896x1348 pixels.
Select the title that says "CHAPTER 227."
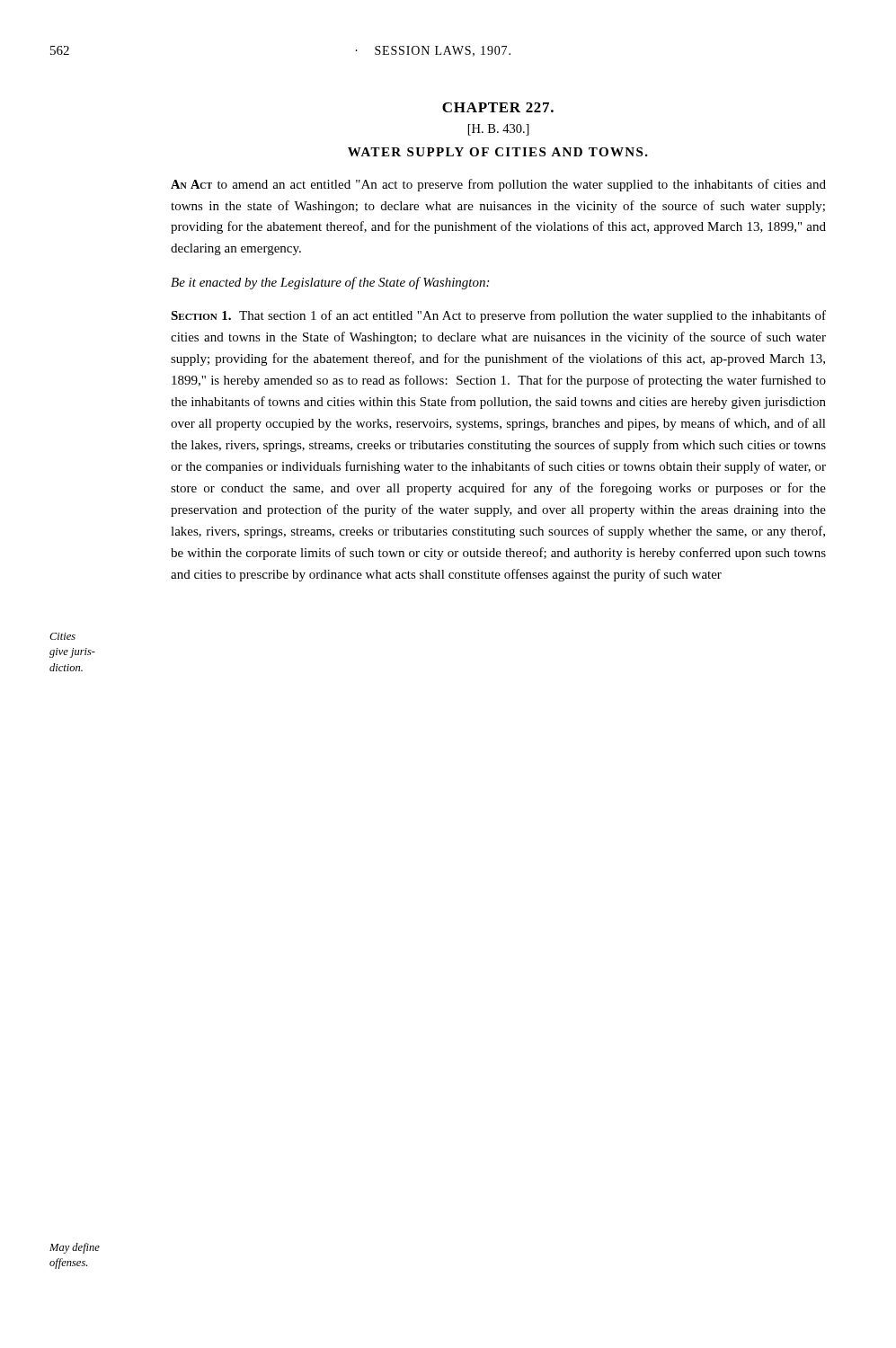pos(498,107)
